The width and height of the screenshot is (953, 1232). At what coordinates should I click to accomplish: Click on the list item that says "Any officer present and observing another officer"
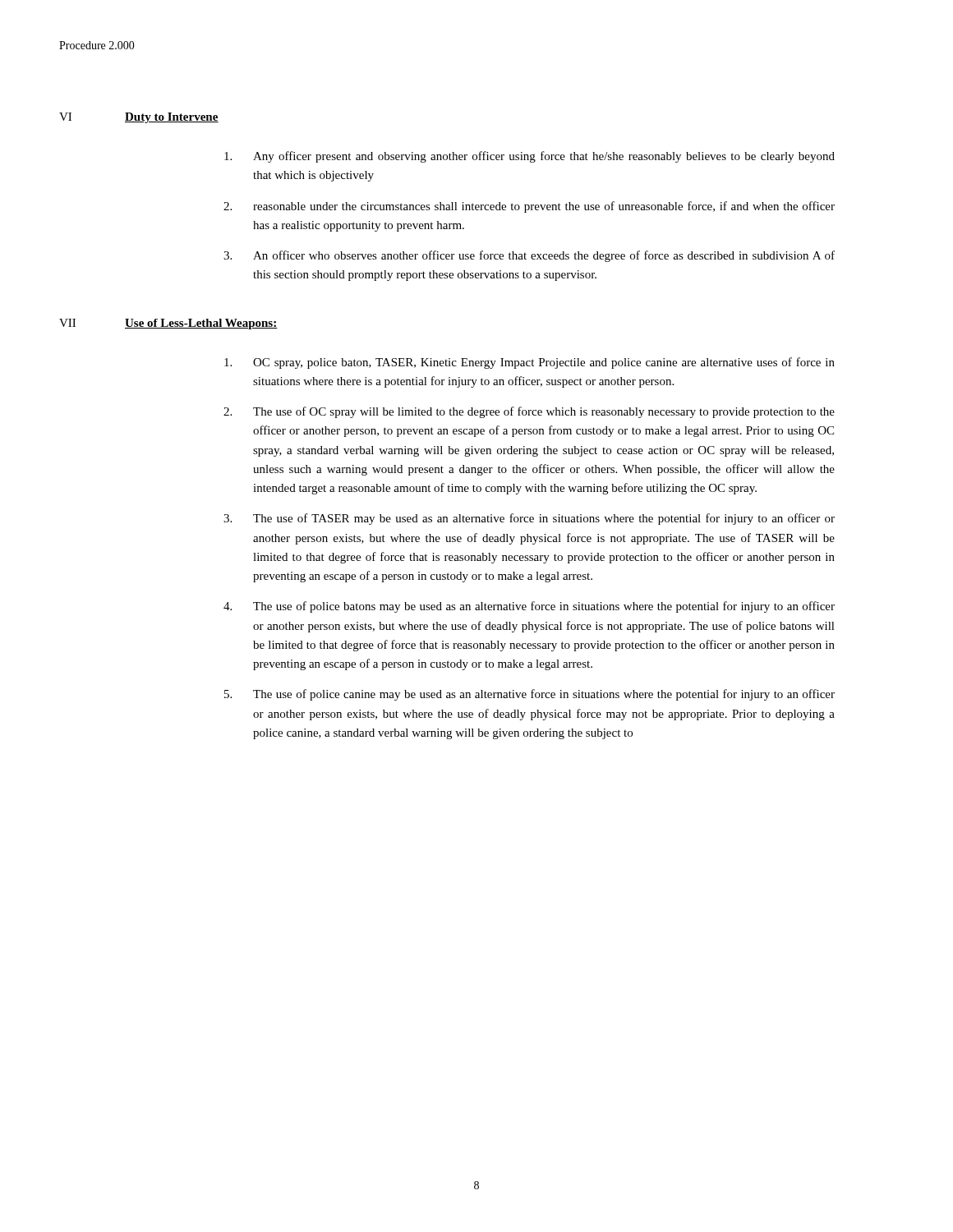click(x=529, y=166)
